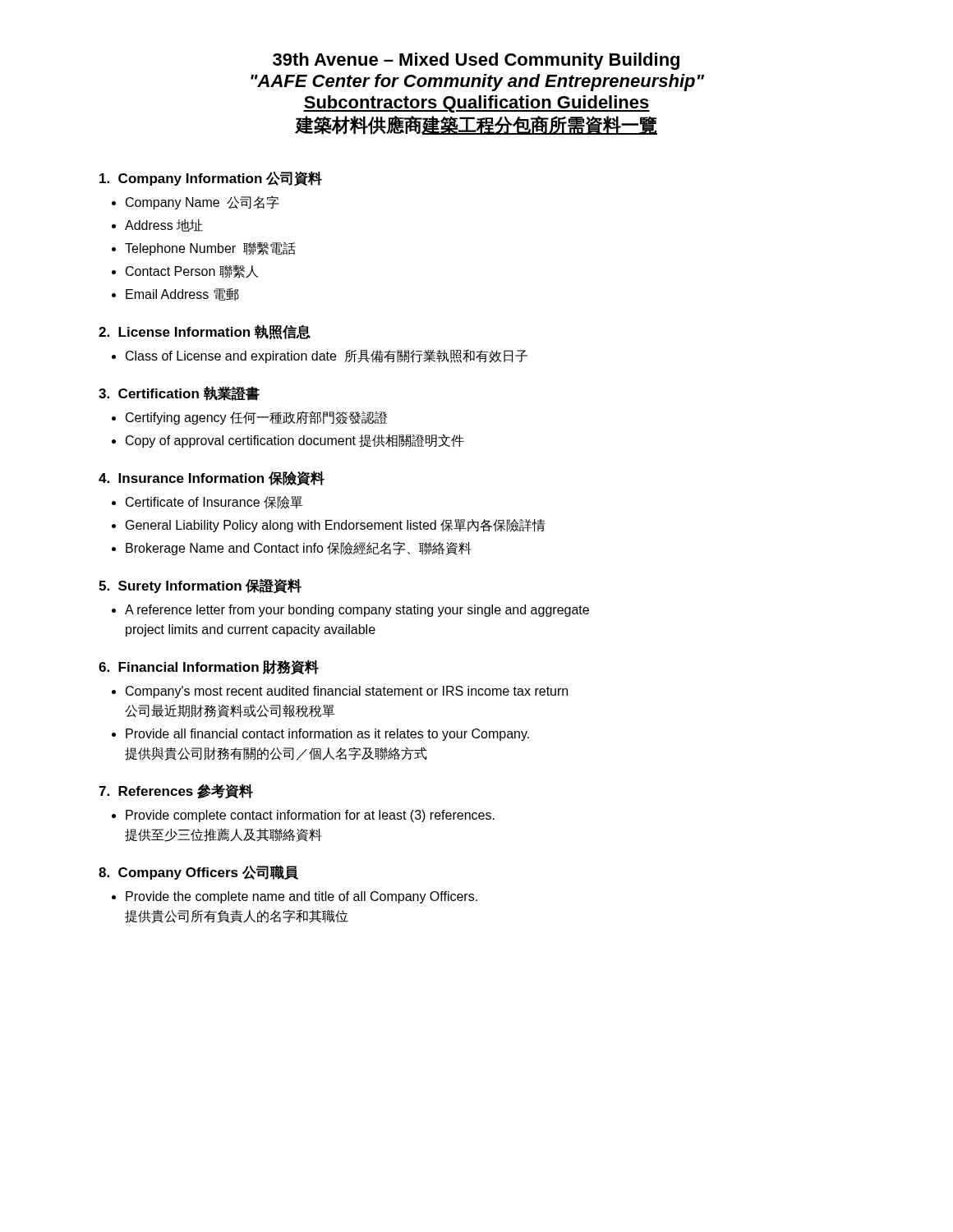
Task: Click where it says "Certificate of Insurance 保險單"
Action: 214,502
